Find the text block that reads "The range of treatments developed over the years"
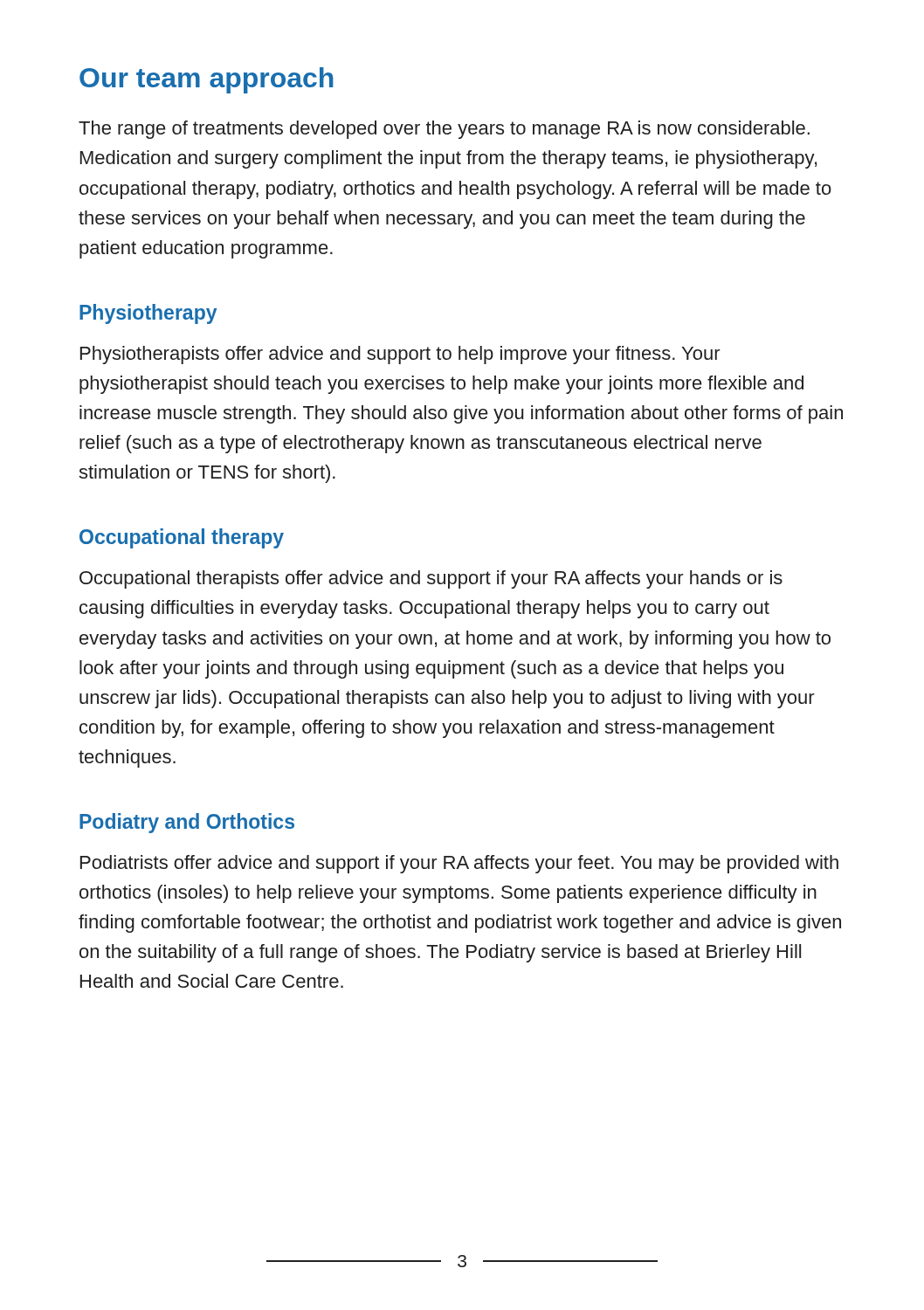This screenshot has height=1310, width=924. point(455,188)
